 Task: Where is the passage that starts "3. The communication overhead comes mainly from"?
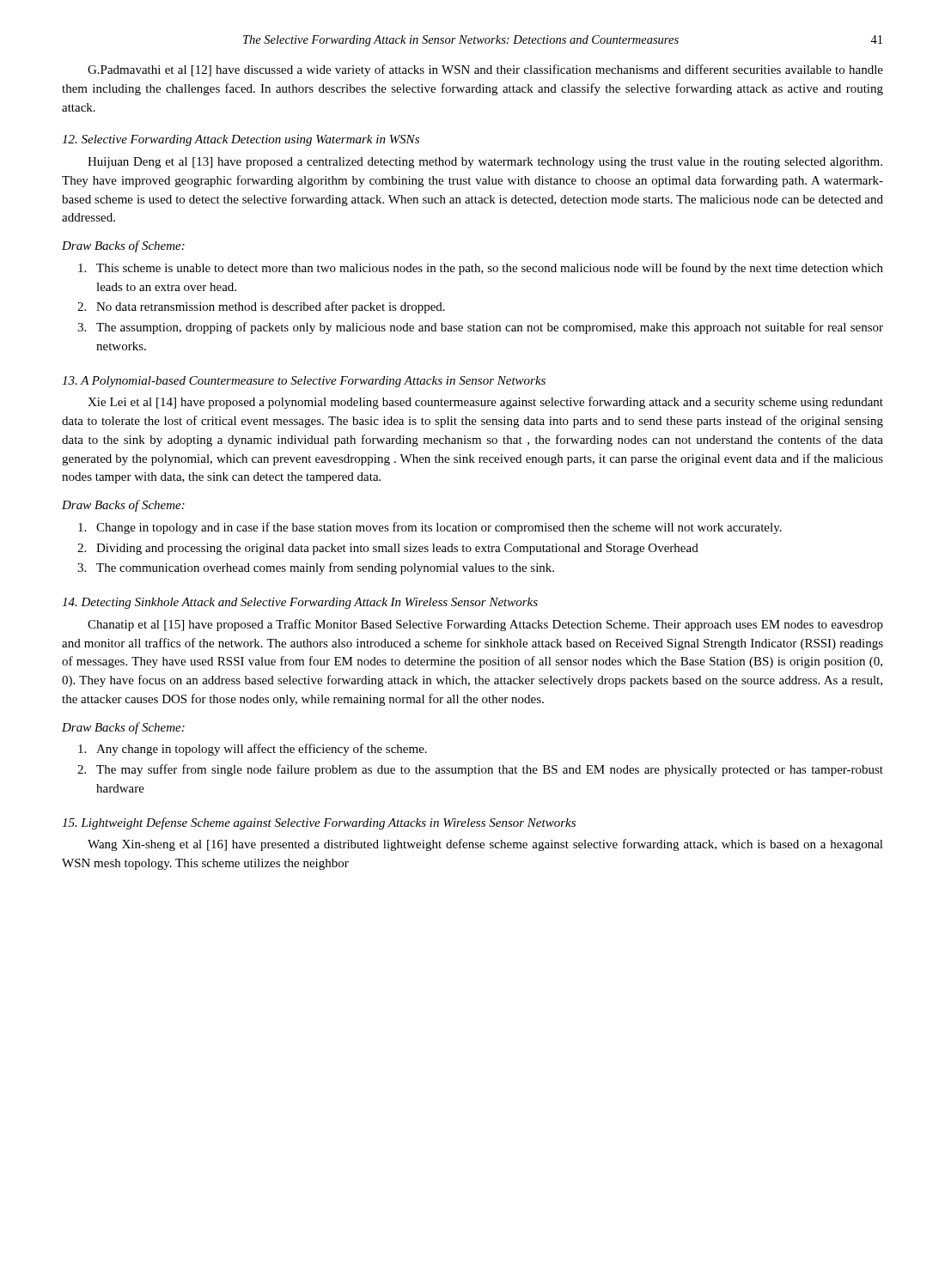coord(472,569)
